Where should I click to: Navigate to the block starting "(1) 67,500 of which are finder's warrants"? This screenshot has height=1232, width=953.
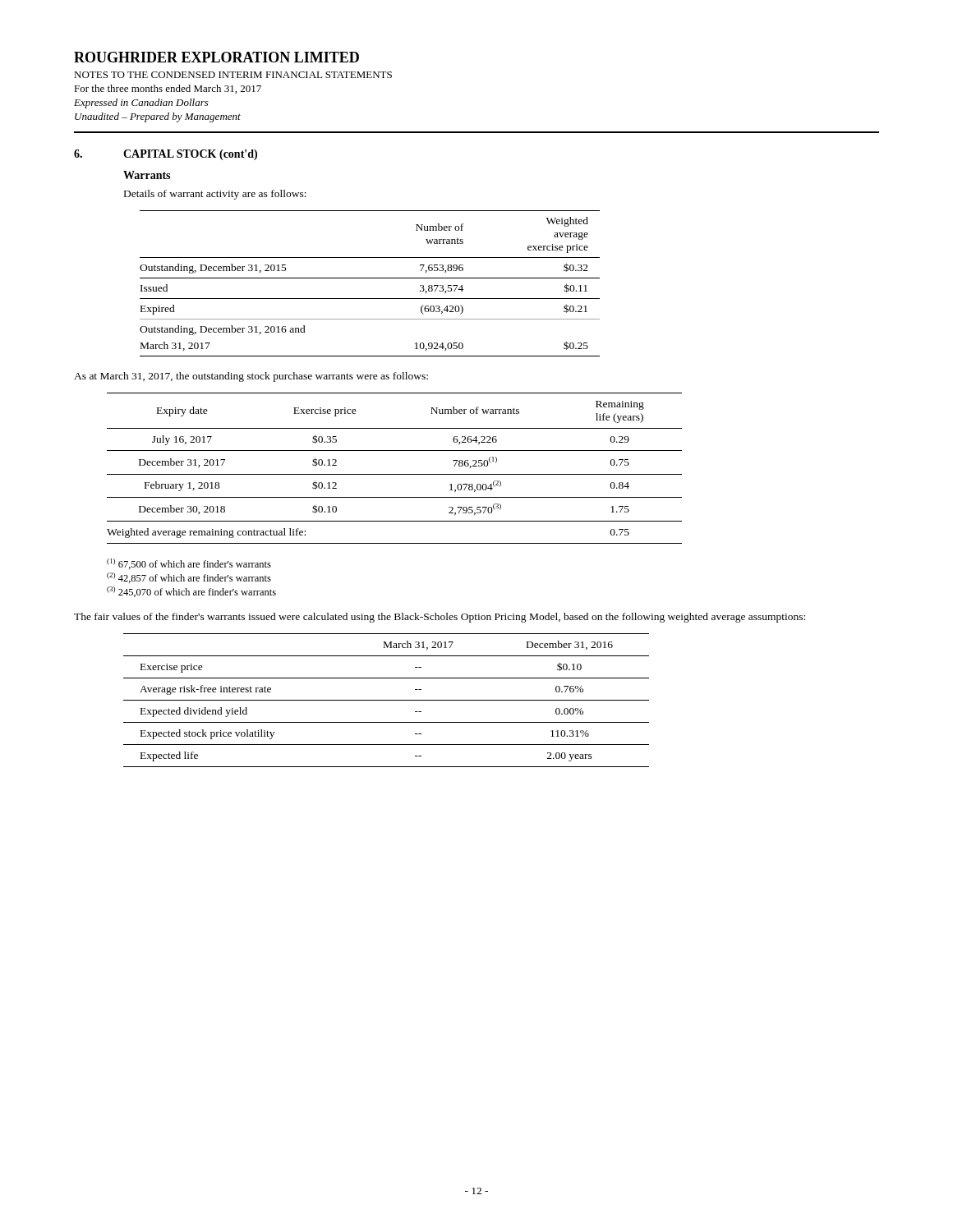(189, 564)
